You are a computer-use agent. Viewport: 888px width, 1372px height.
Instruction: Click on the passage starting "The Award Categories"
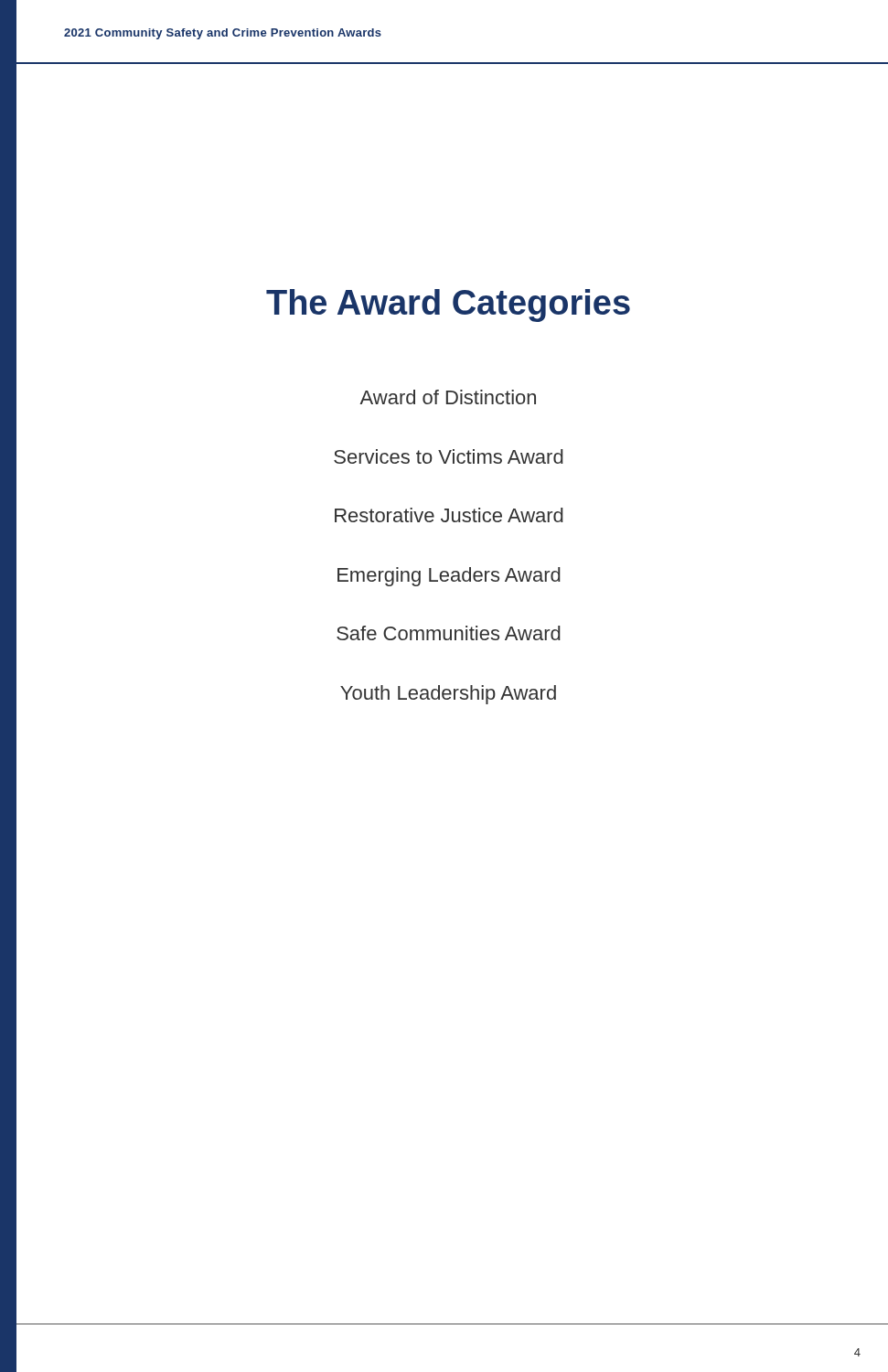(449, 303)
